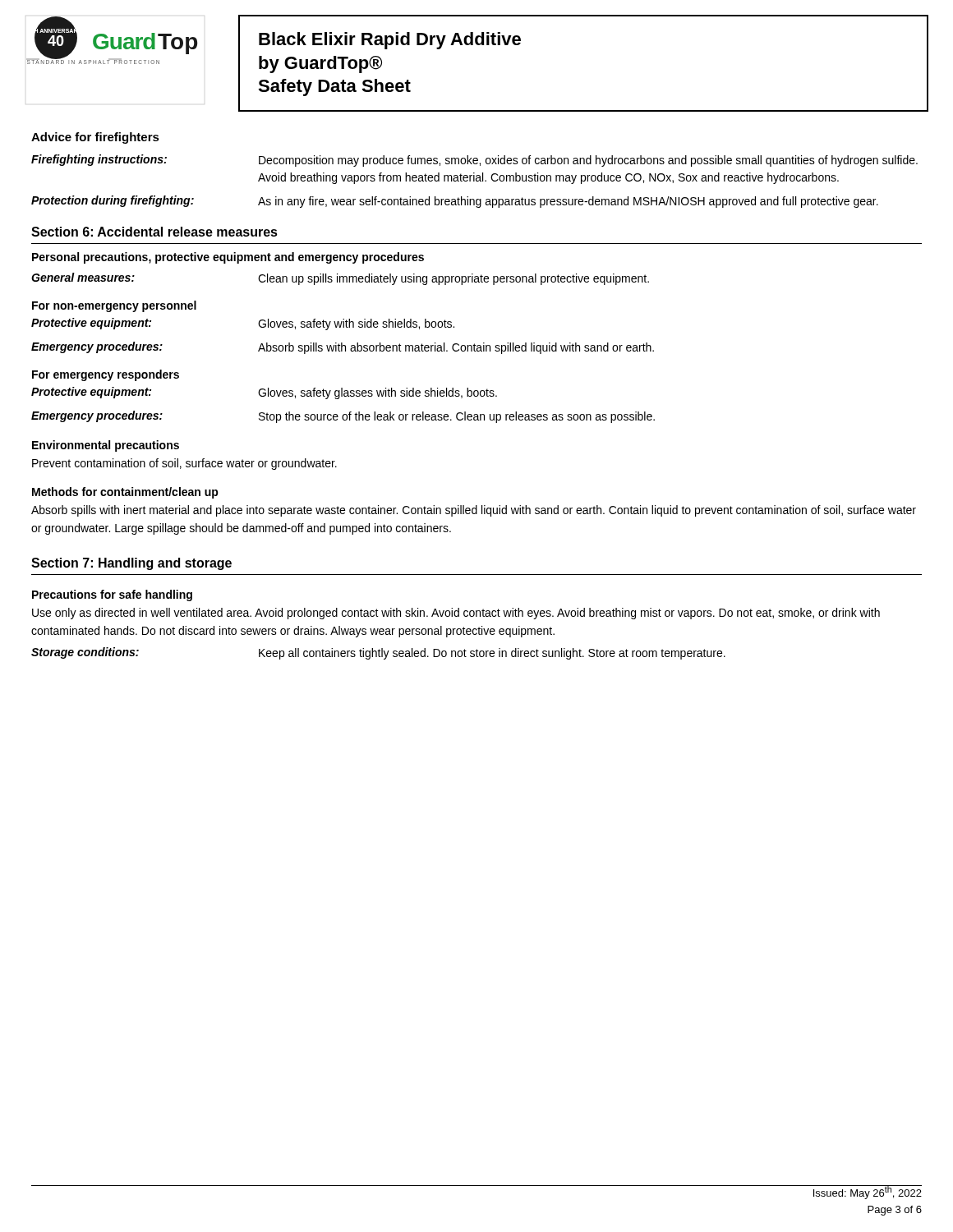Viewport: 953px width, 1232px height.
Task: Select the text block with the text "Protective equipment: Gloves, safety with side shields,"
Action: [77, 324]
